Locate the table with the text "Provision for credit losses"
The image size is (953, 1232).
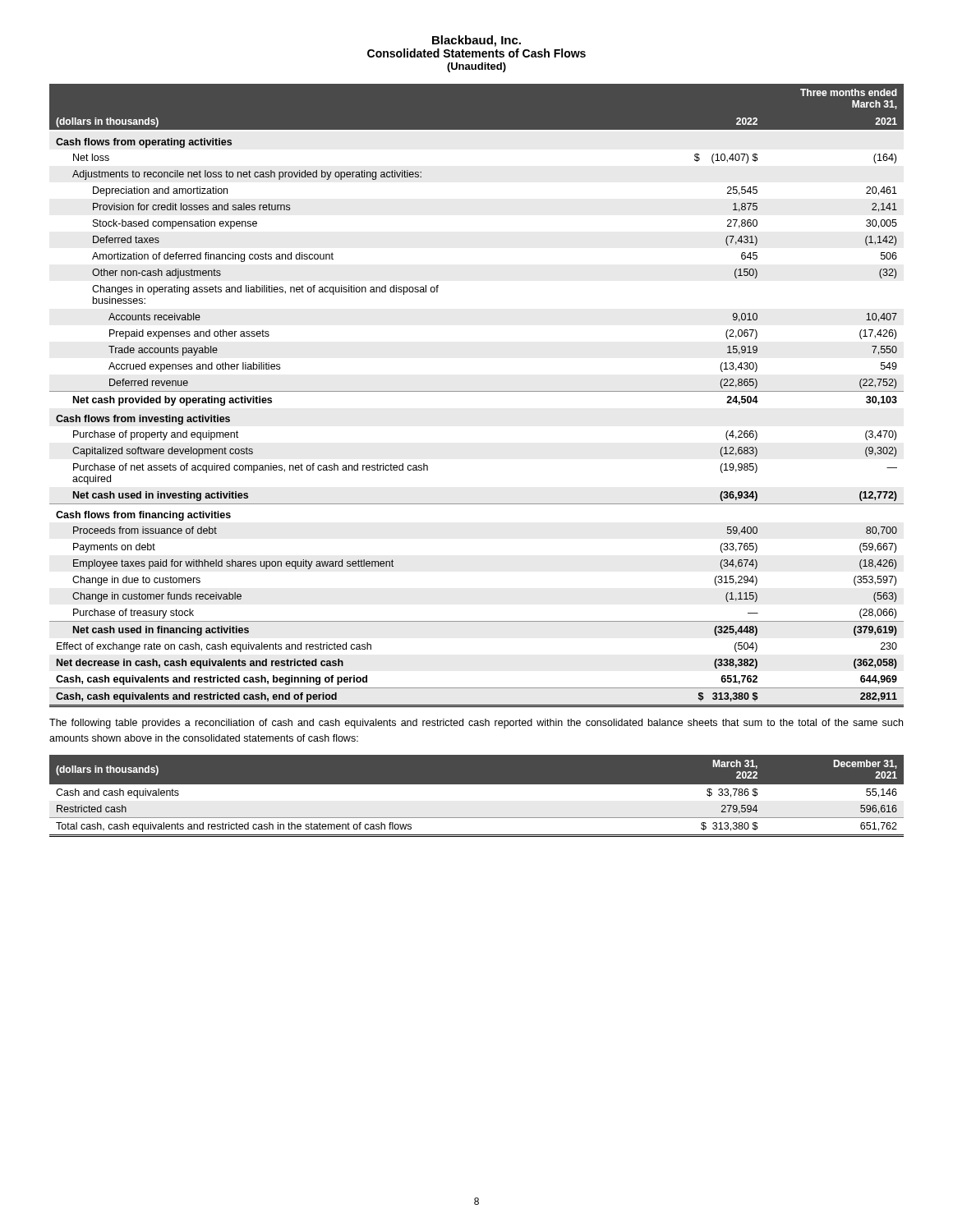tap(476, 395)
